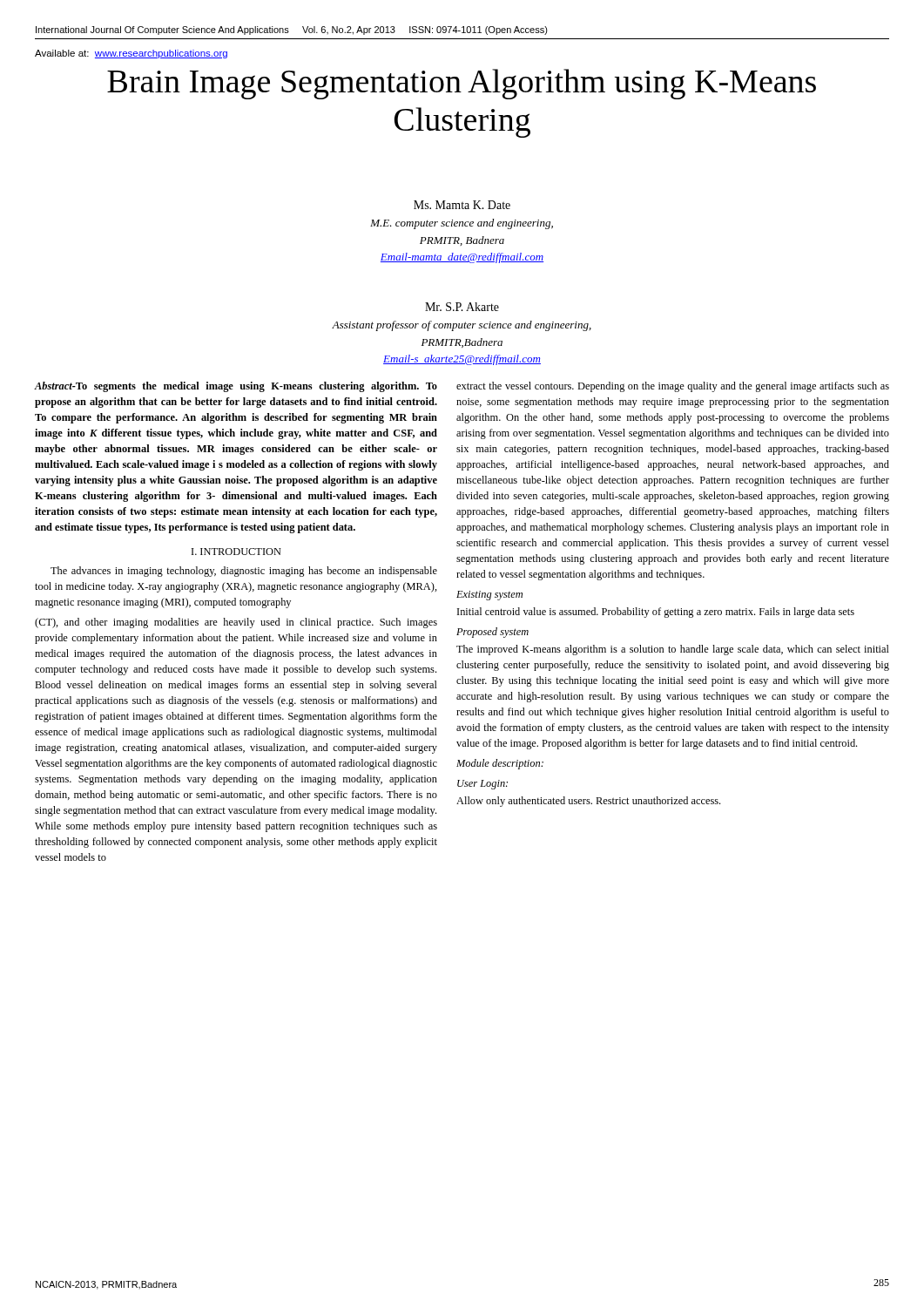This screenshot has width=924, height=1307.
Task: Find the passage starting "I. INTRODUCTION"
Action: point(236,551)
